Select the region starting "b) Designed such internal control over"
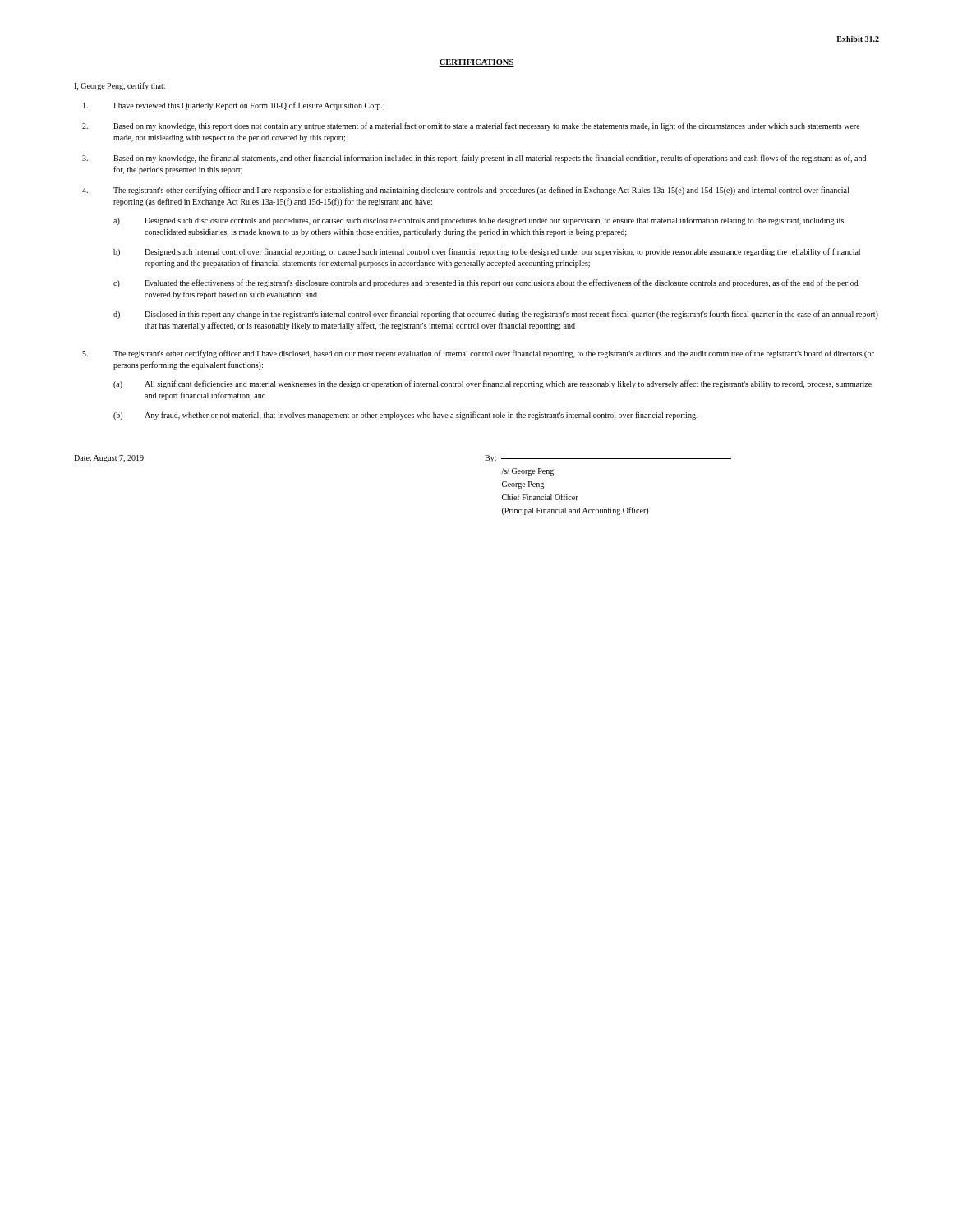 pos(496,258)
